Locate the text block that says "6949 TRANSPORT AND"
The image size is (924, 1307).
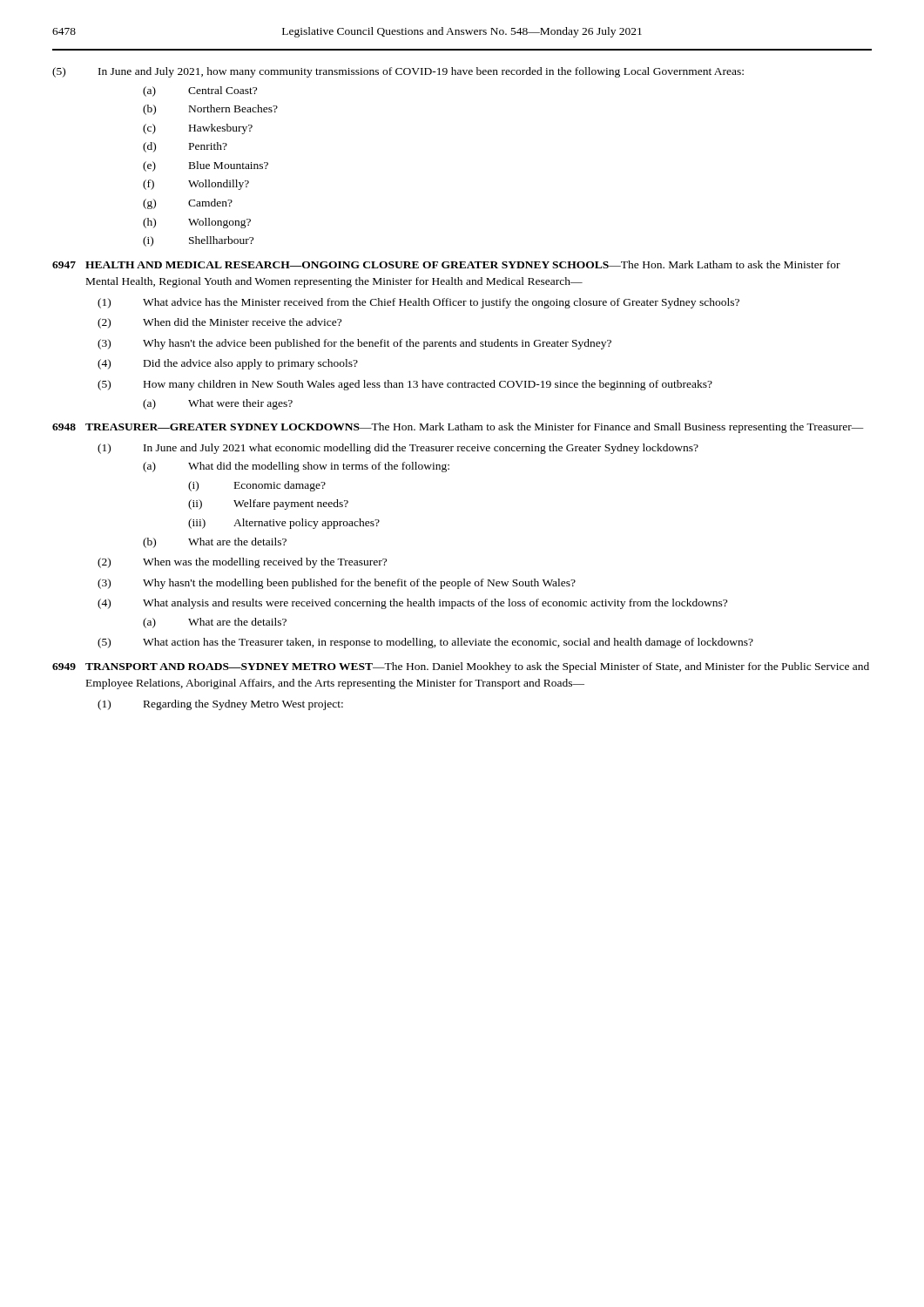[x=462, y=675]
